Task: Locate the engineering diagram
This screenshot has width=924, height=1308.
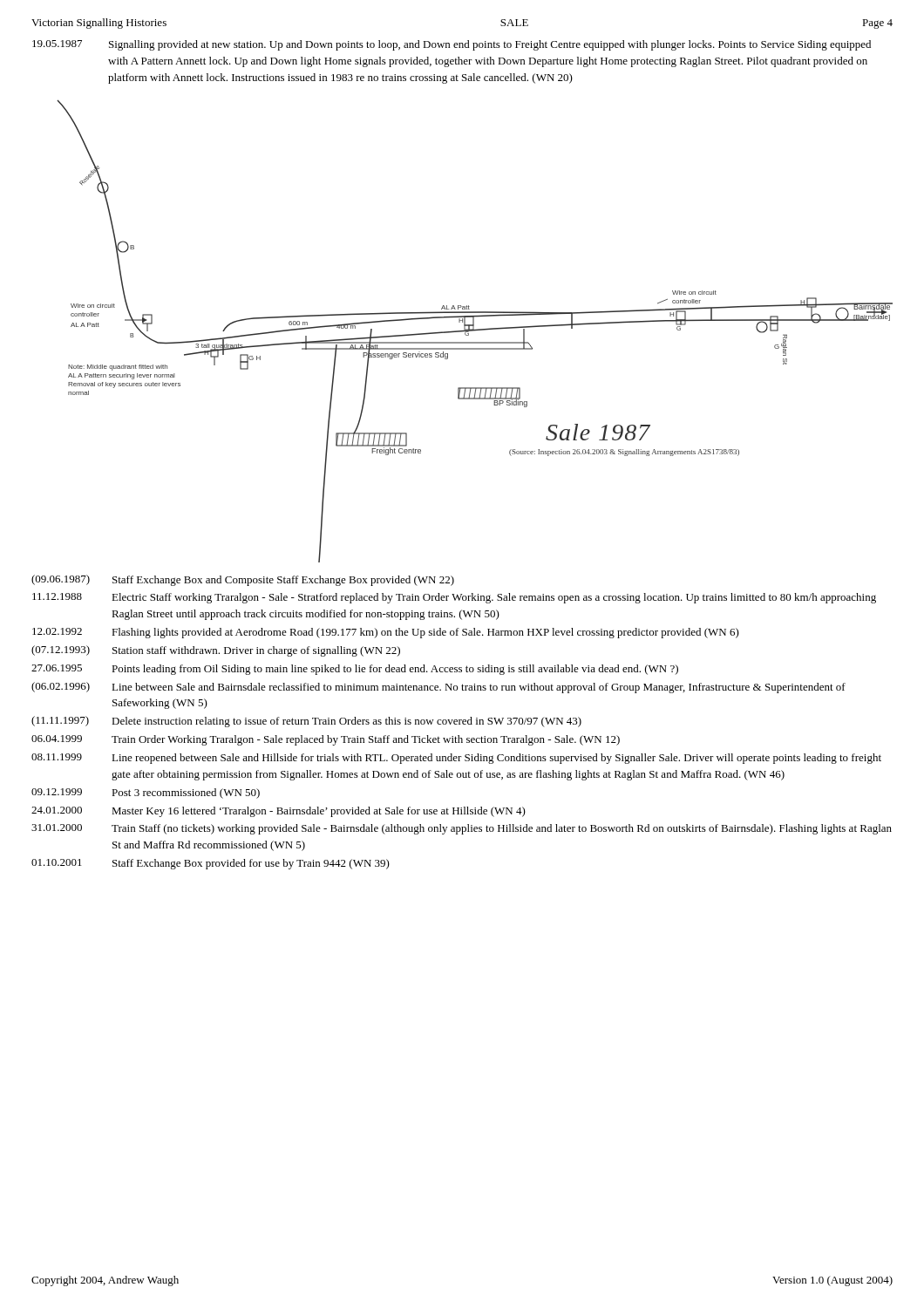Action: pos(462,329)
